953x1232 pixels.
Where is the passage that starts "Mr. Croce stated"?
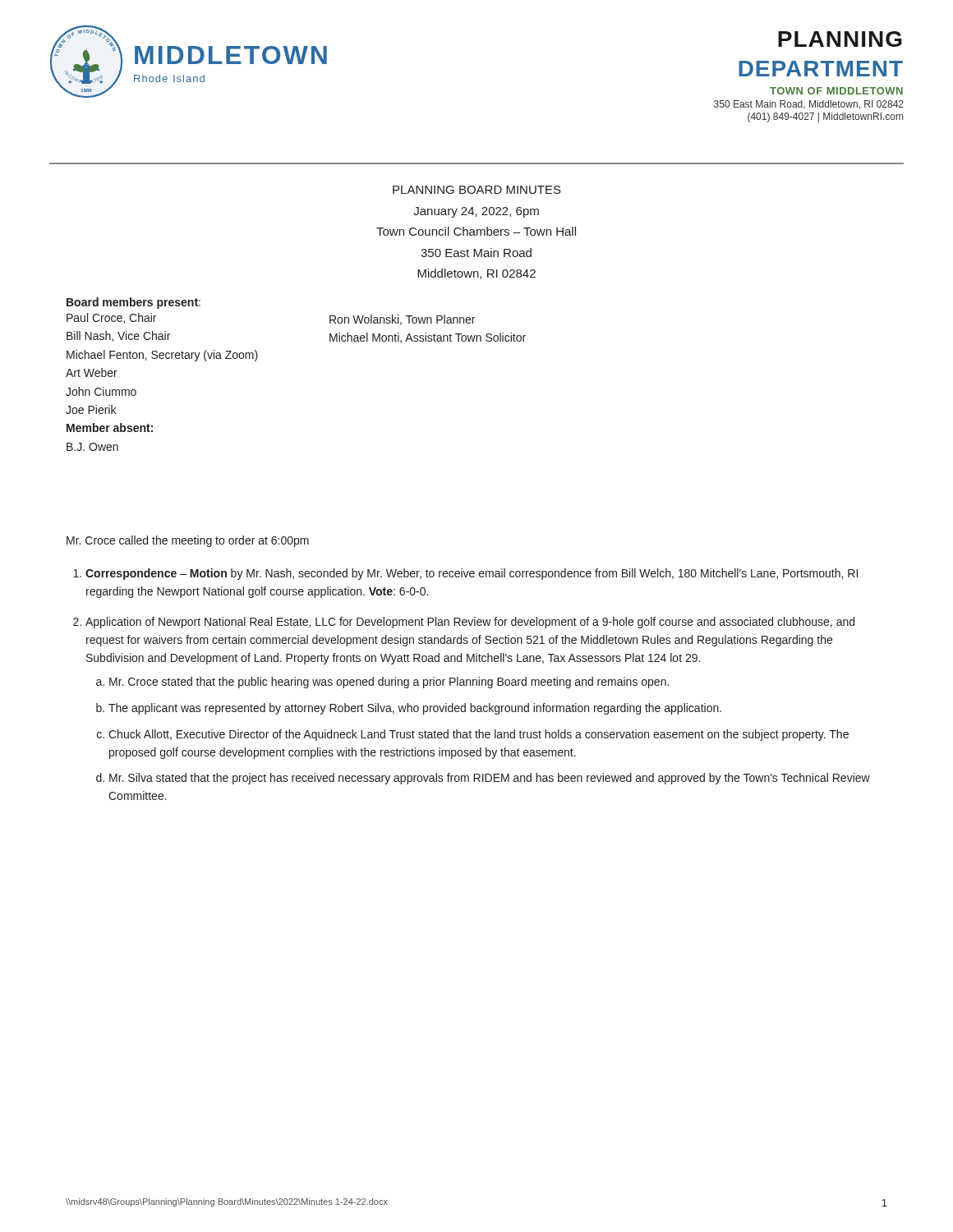pos(389,682)
